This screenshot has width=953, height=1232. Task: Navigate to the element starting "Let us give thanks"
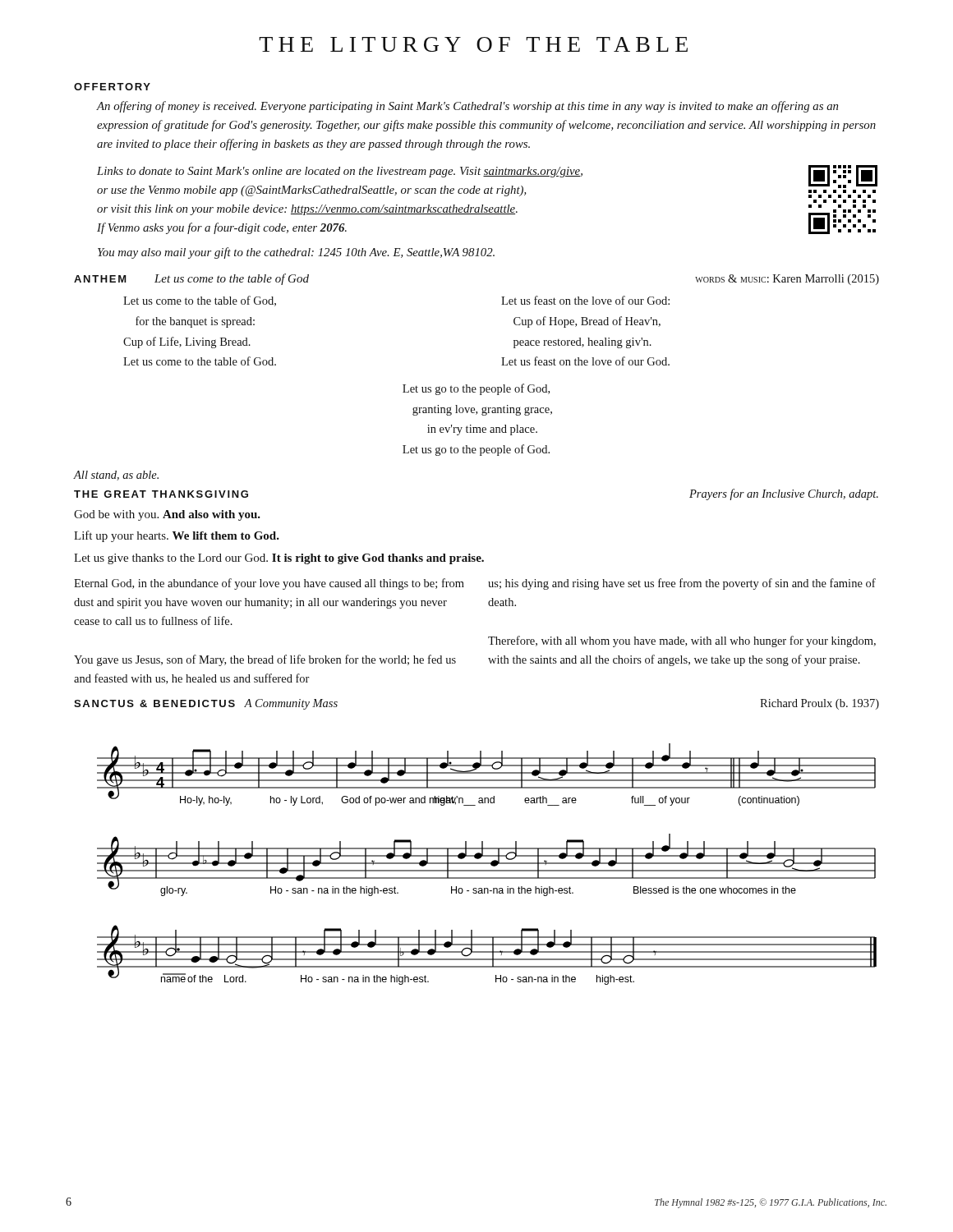coord(279,557)
